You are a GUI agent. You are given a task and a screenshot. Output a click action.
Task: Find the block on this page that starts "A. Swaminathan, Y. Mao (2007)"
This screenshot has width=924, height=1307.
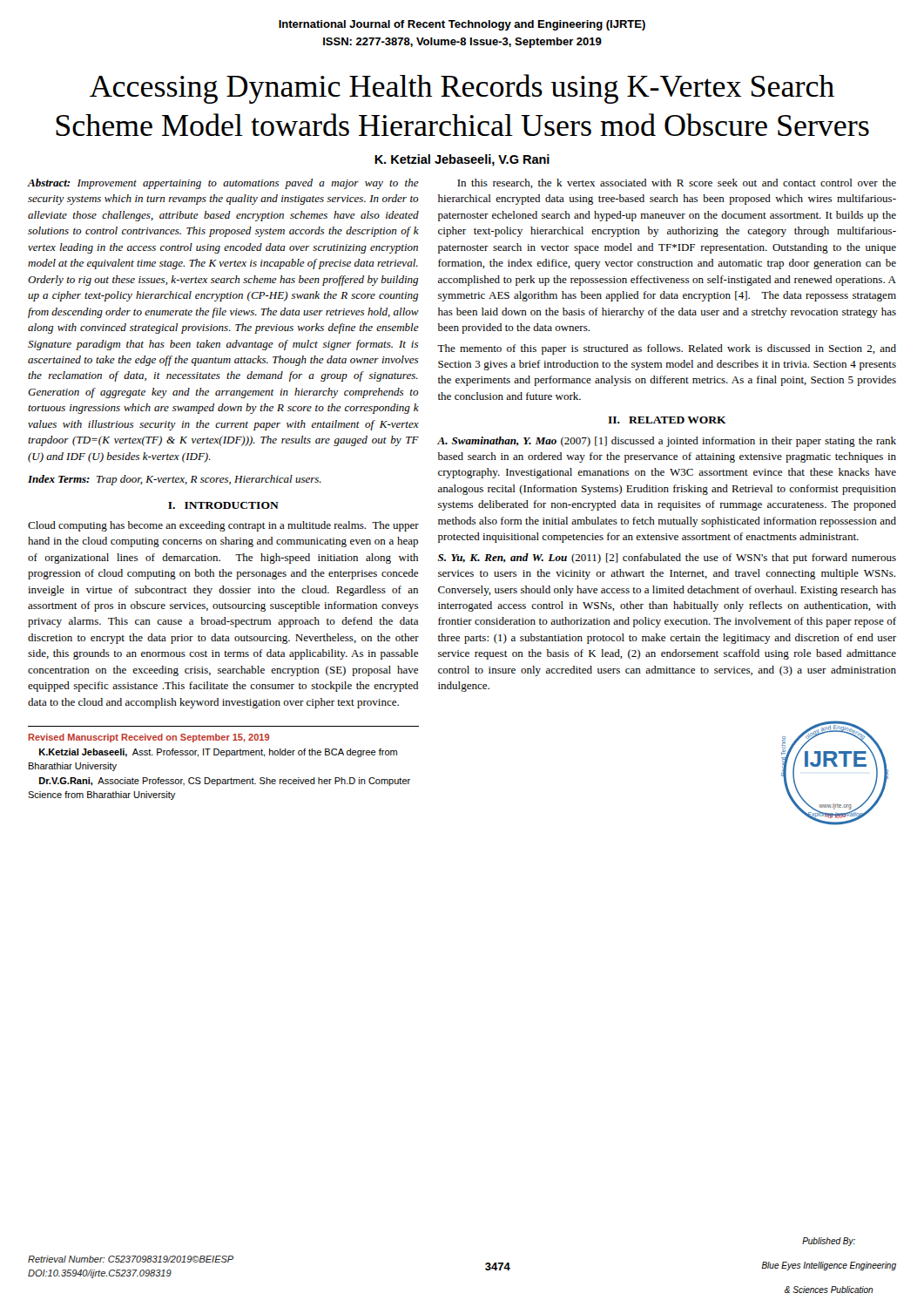(667, 488)
